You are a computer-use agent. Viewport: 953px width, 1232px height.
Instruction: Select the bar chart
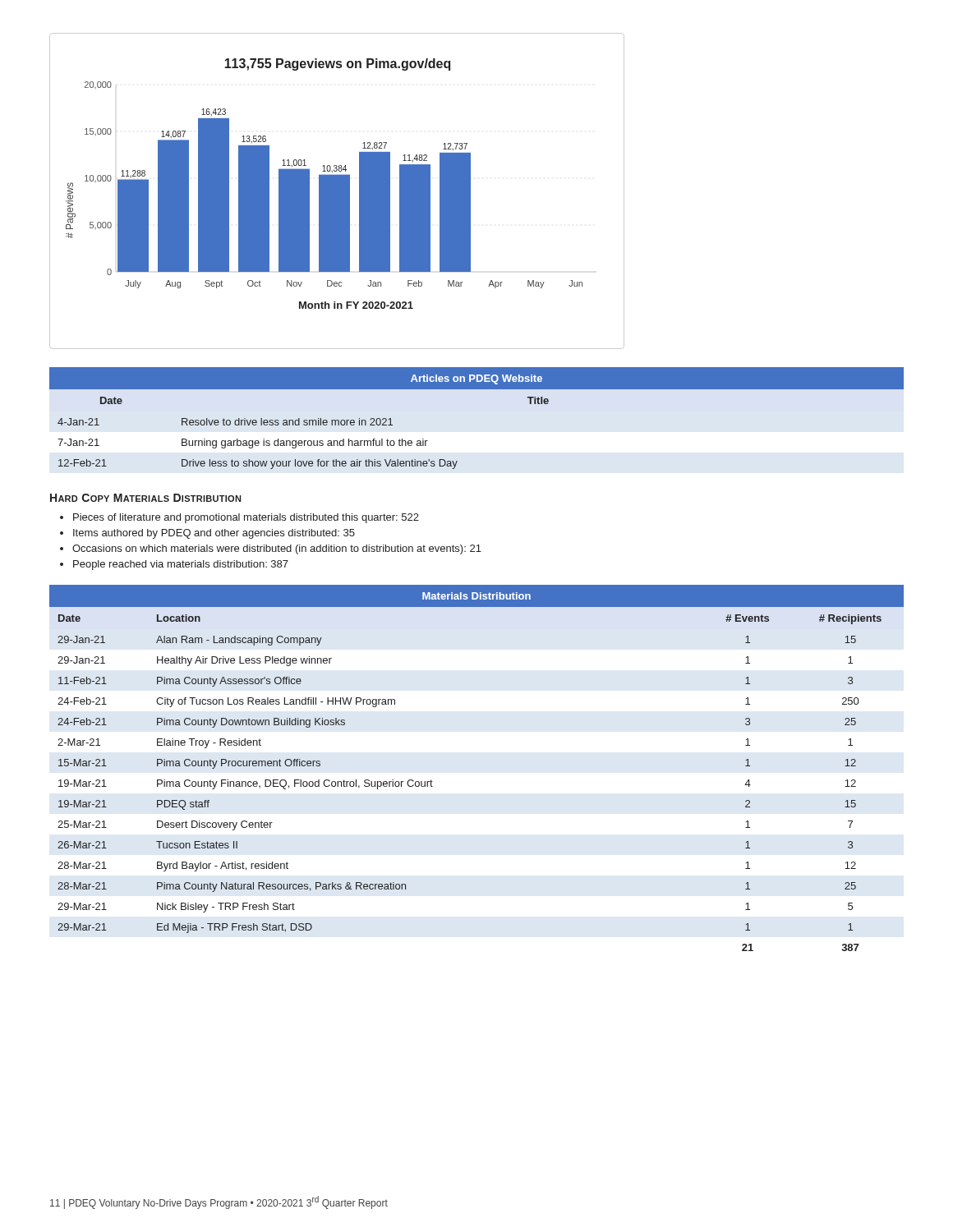[337, 191]
